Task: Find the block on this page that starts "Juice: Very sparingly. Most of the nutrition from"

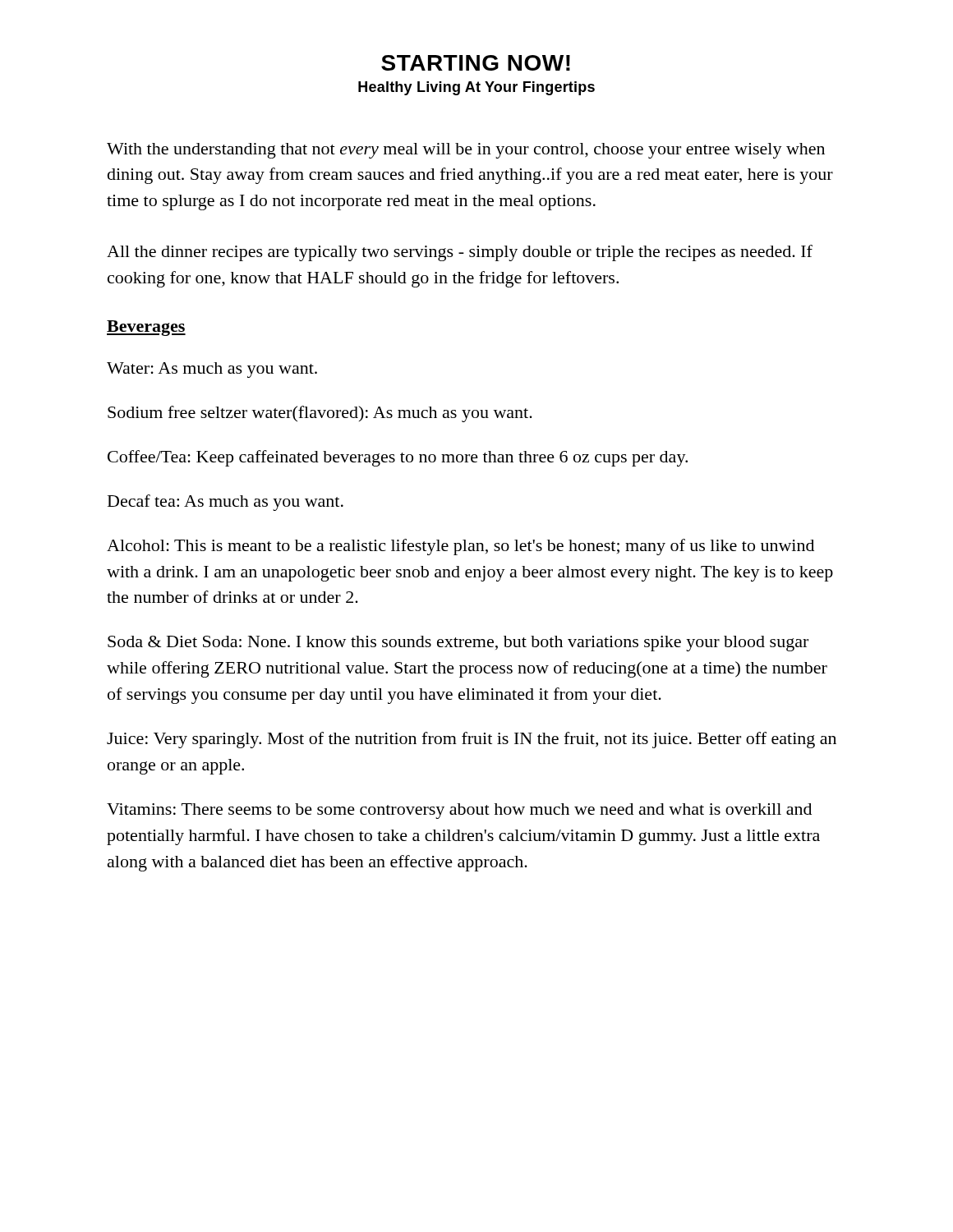Action: coord(472,751)
